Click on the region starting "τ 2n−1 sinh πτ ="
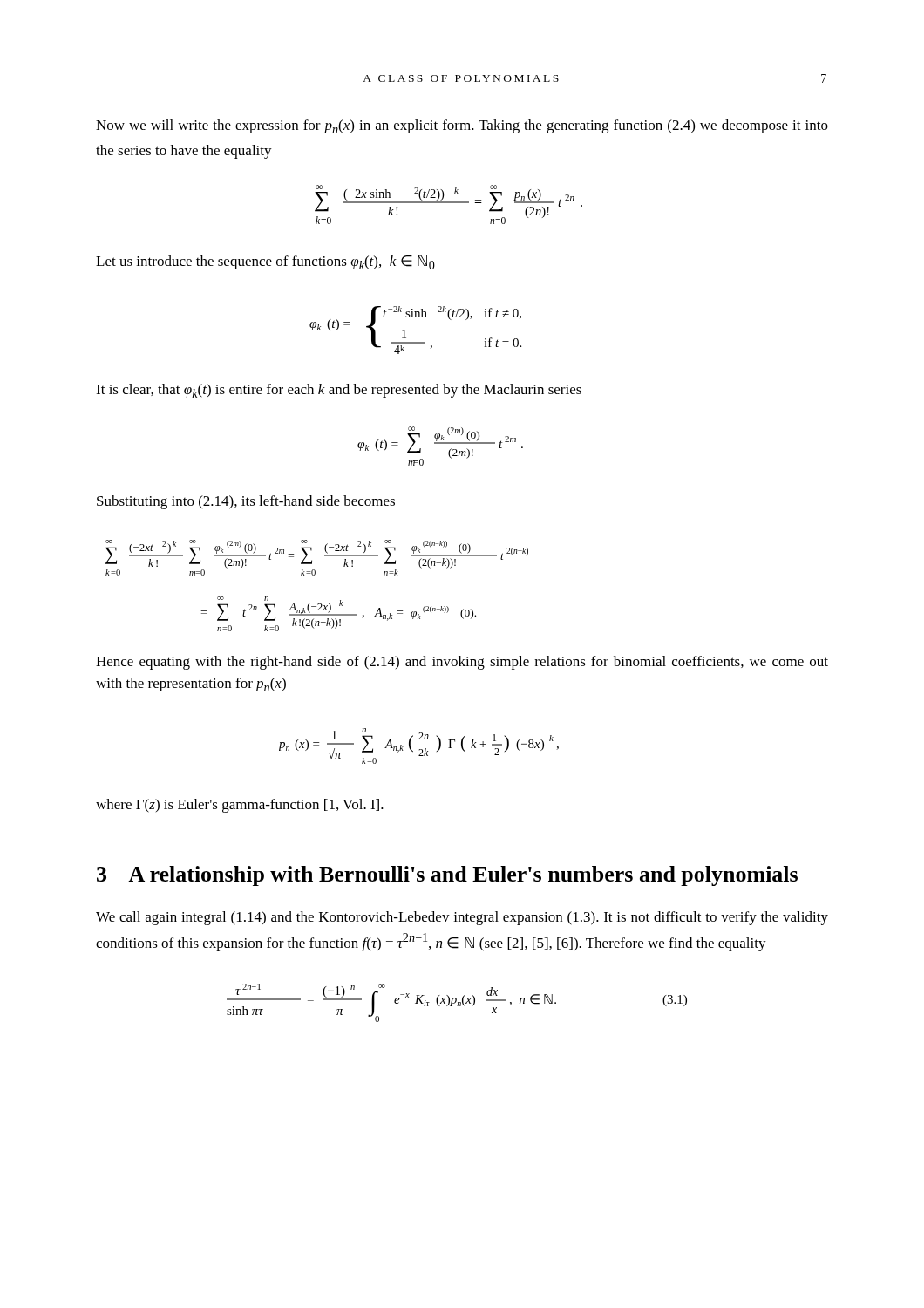Screen dimensions: 1308x924 pyautogui.click(x=462, y=1003)
